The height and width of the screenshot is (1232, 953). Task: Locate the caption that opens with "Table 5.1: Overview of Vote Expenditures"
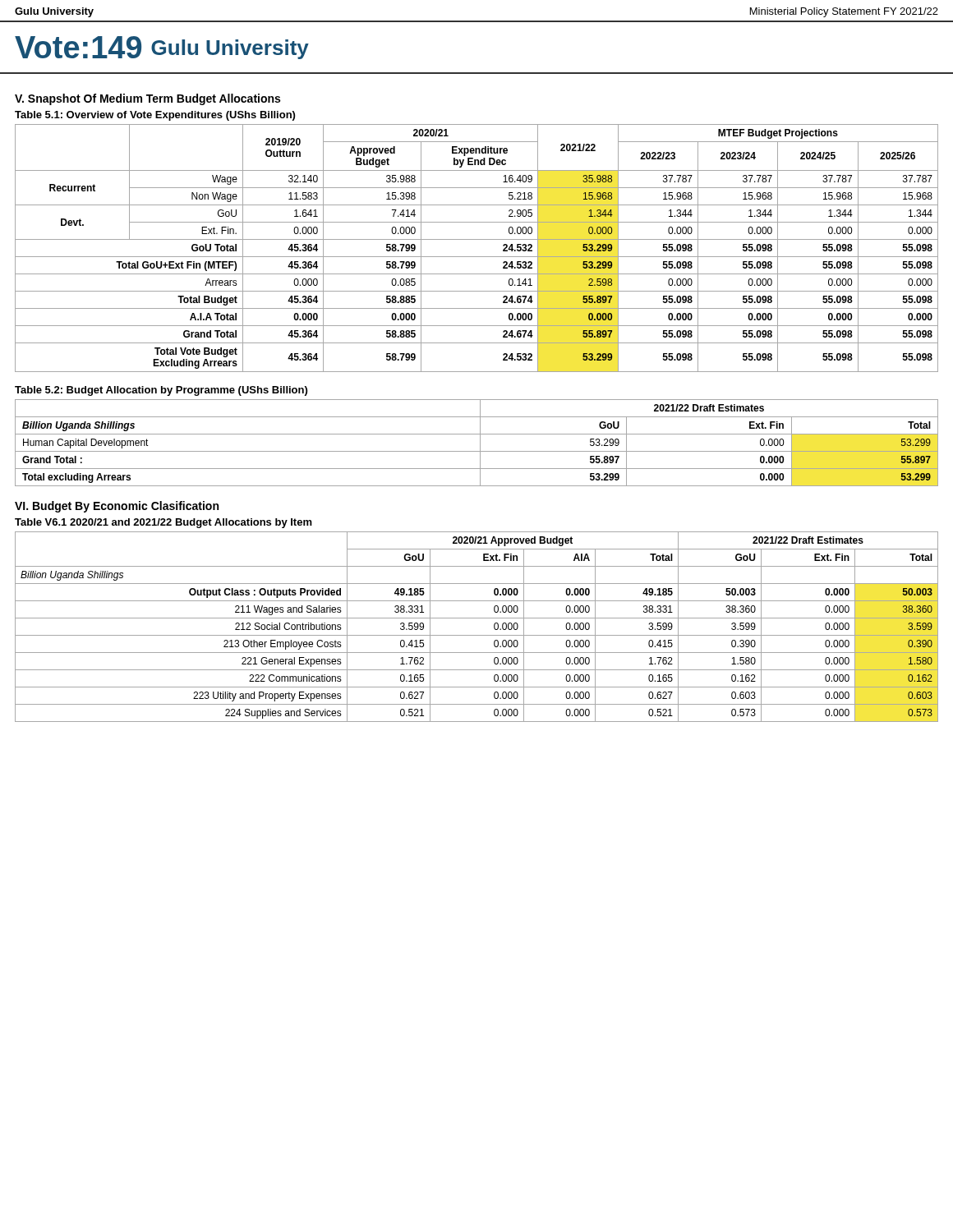coord(155,115)
